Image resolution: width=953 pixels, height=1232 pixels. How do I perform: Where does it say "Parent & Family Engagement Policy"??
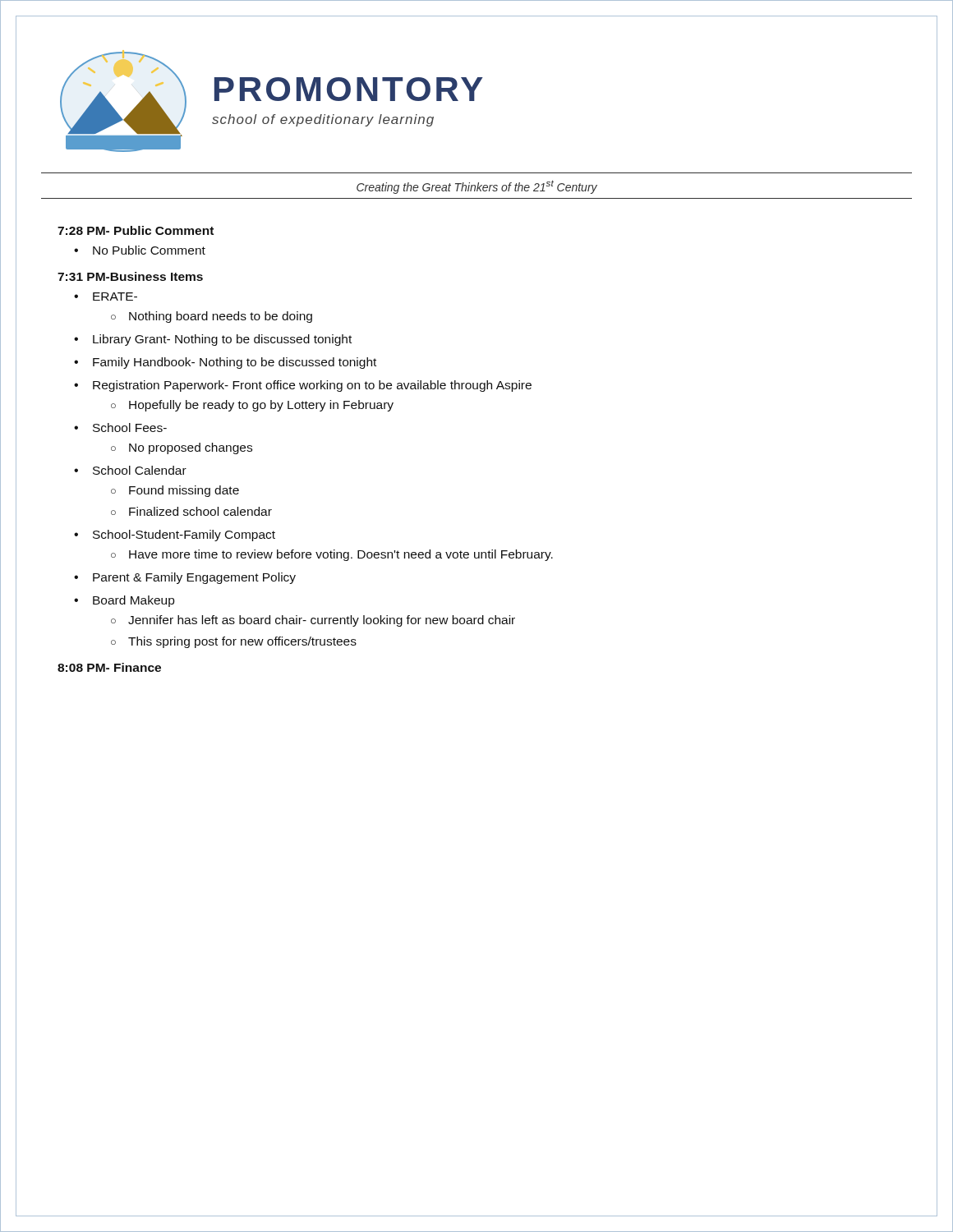click(194, 577)
